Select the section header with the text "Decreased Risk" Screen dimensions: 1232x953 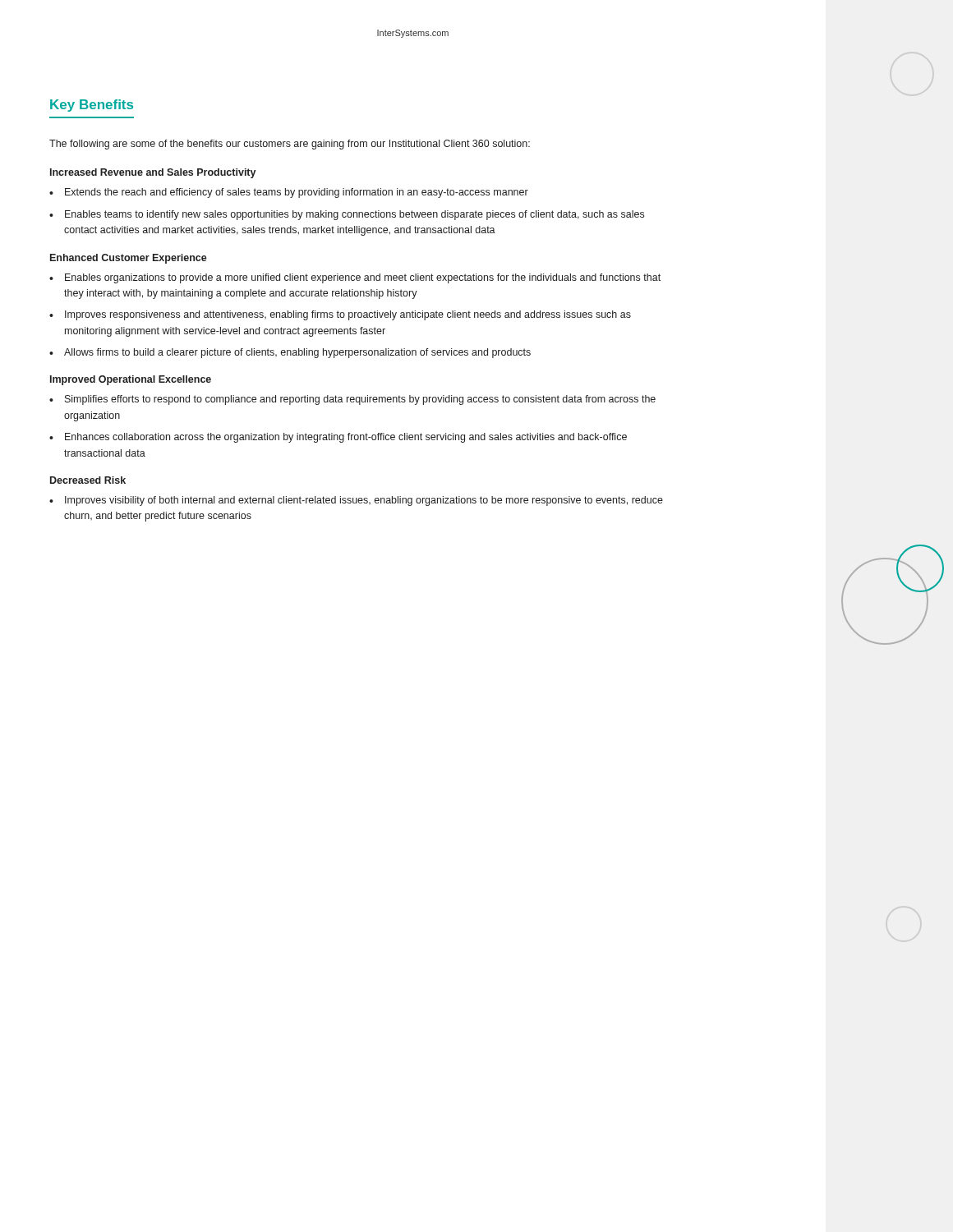click(x=88, y=480)
